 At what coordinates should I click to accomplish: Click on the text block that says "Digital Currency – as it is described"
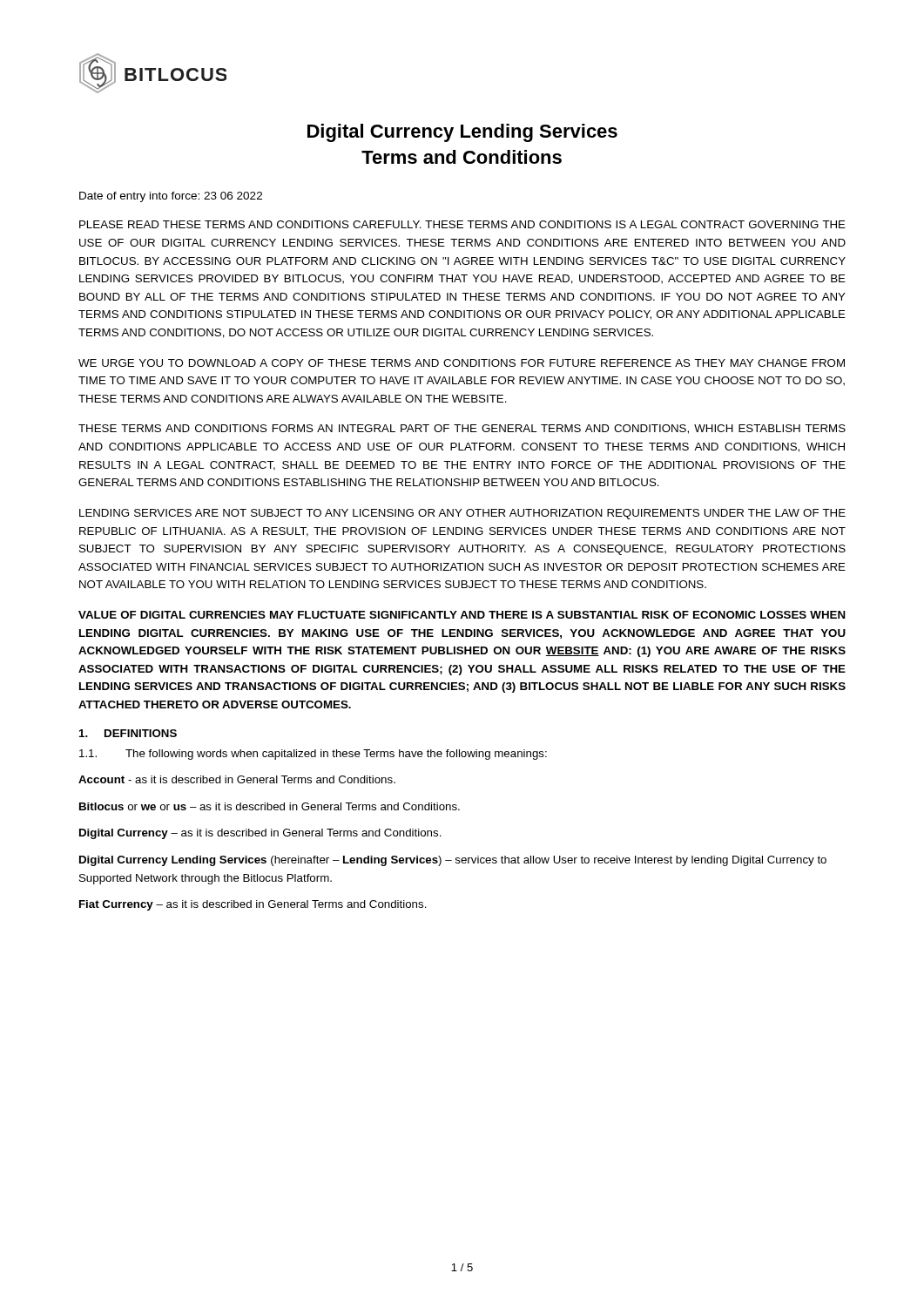coord(260,833)
